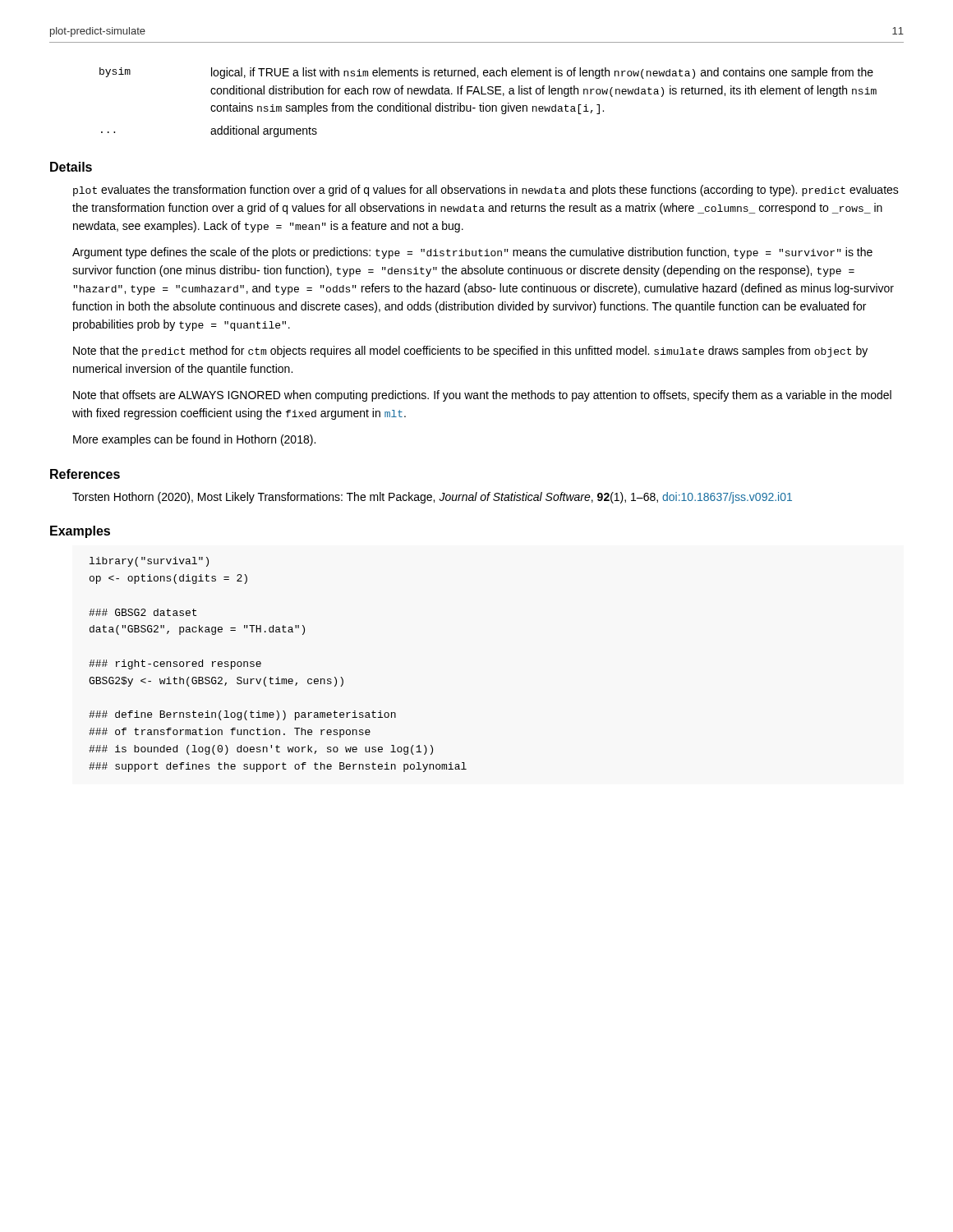The width and height of the screenshot is (953, 1232).
Task: Find the text block containing "Note that offsets are ALWAYS IGNORED when computing"
Action: (482, 404)
